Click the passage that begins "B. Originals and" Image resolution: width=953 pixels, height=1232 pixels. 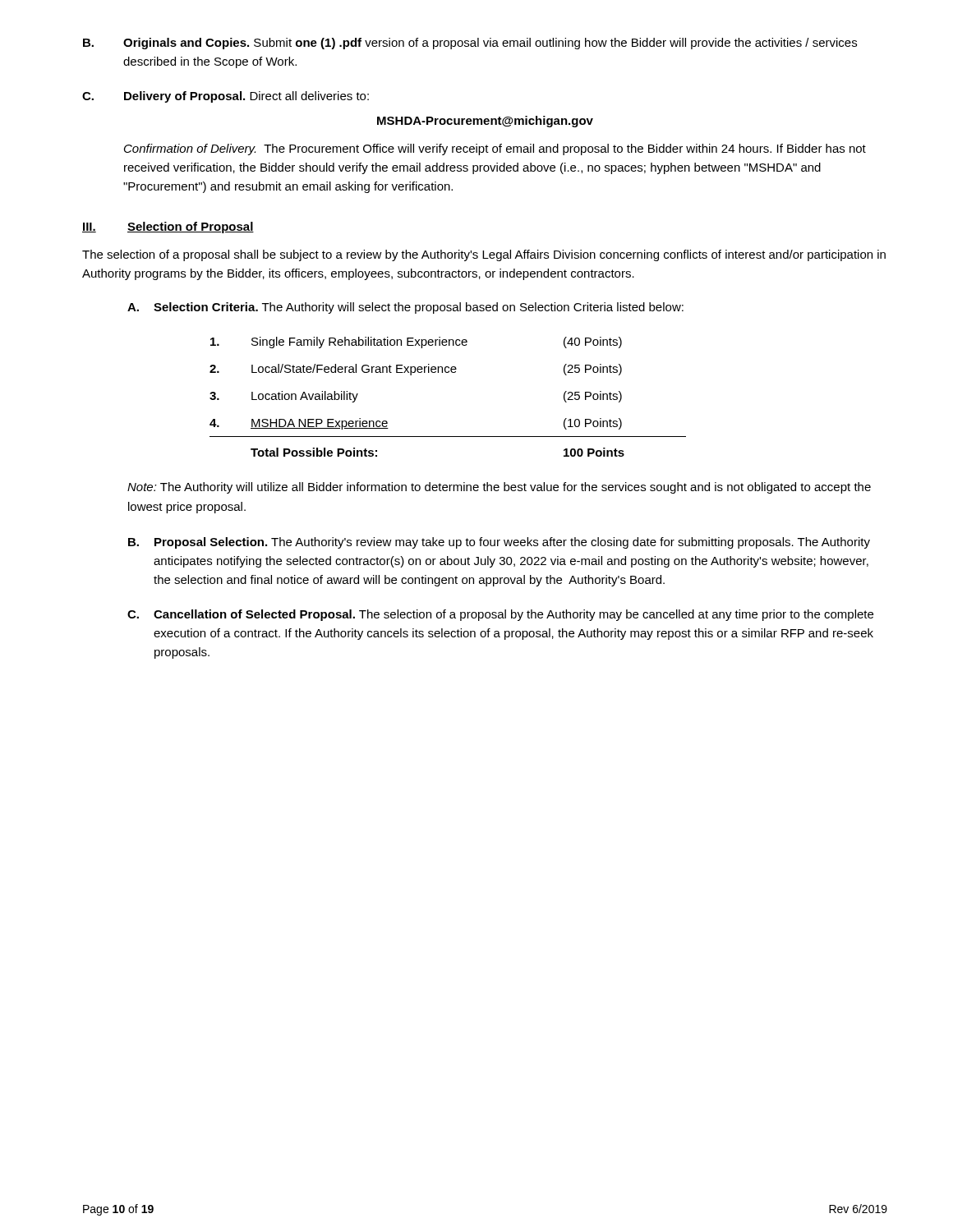(485, 52)
